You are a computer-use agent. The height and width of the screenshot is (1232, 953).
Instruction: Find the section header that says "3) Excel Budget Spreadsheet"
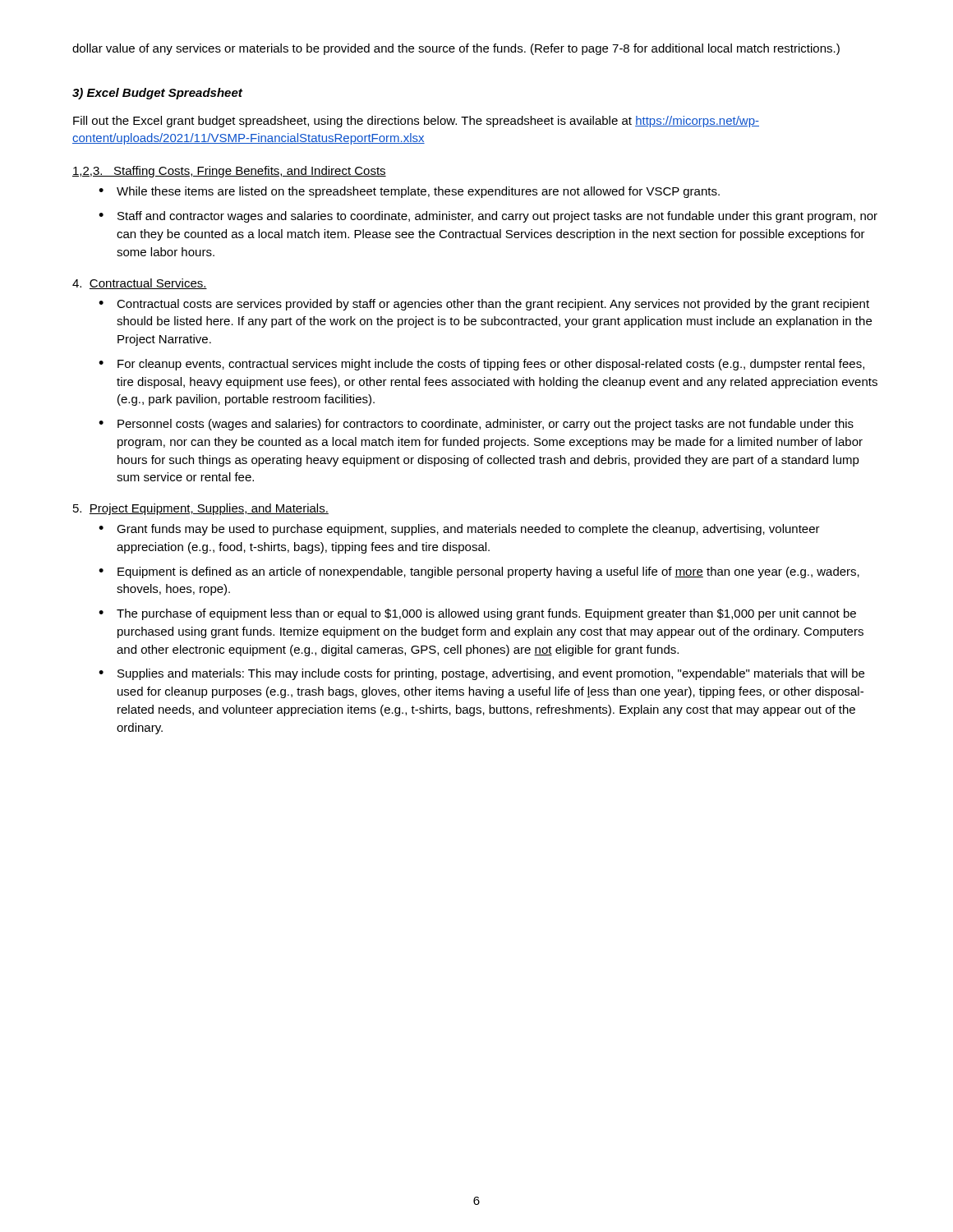[x=157, y=92]
